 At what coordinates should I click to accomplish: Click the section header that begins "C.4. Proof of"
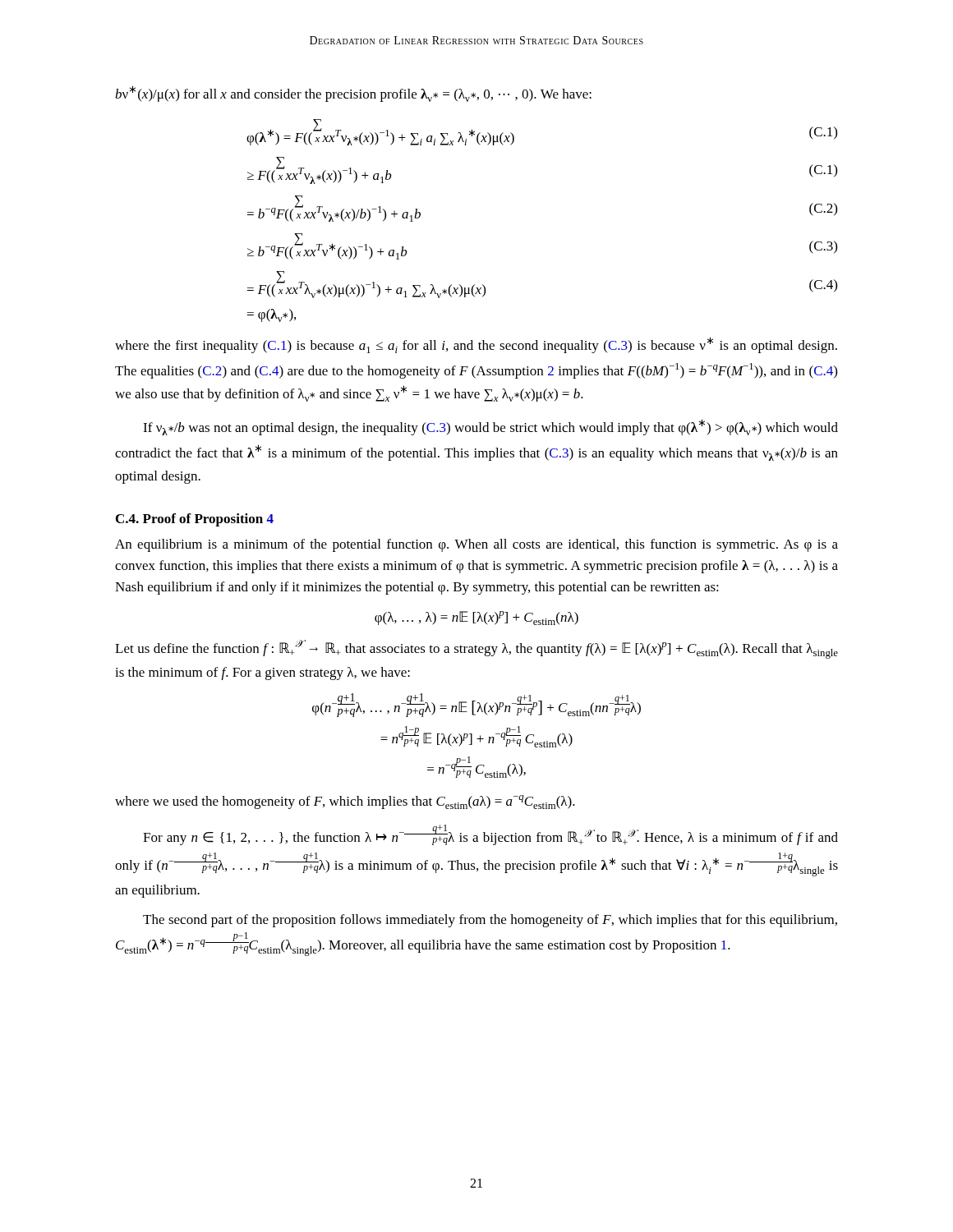point(194,518)
